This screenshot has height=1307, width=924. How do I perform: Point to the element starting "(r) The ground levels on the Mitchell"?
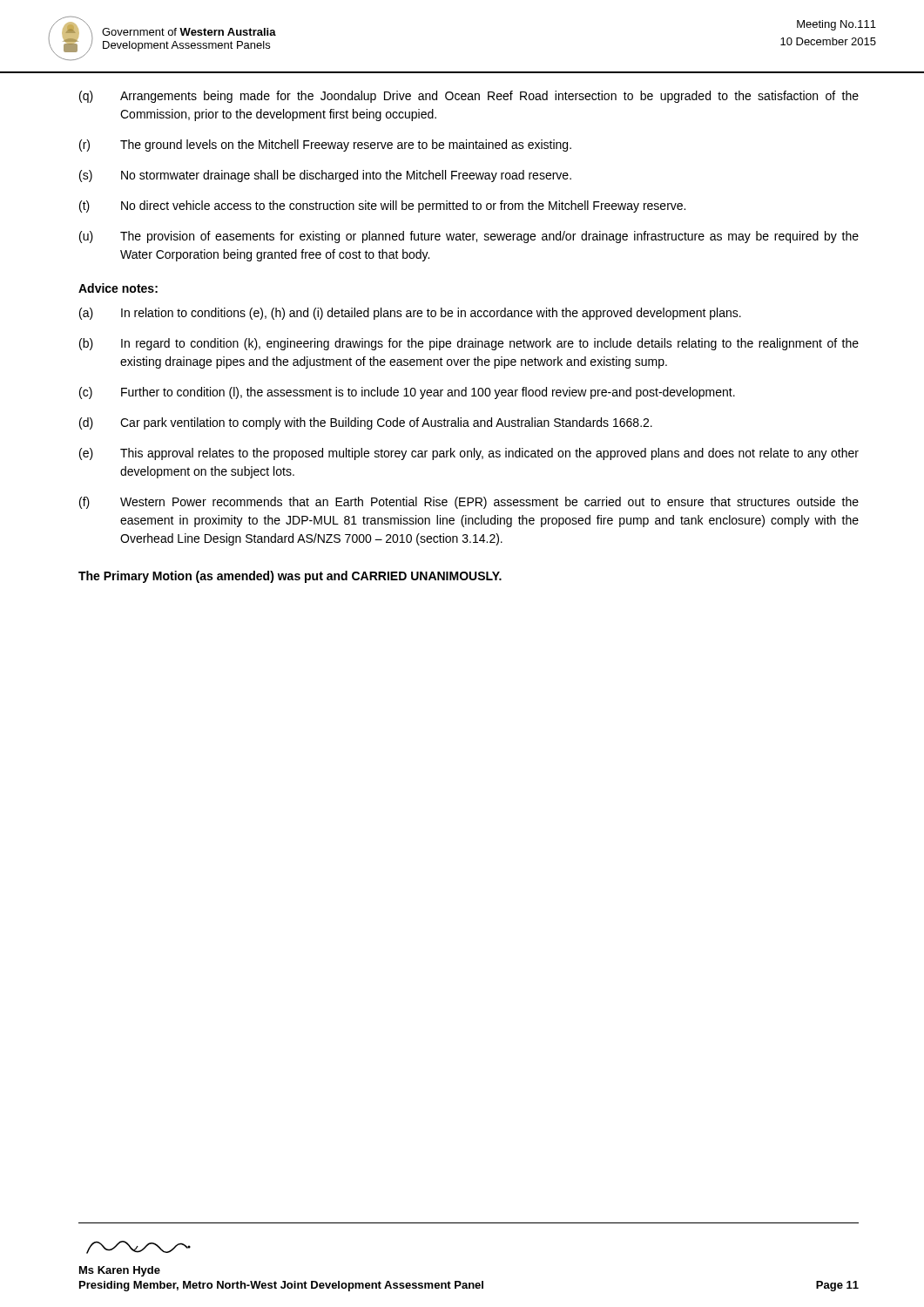click(469, 145)
